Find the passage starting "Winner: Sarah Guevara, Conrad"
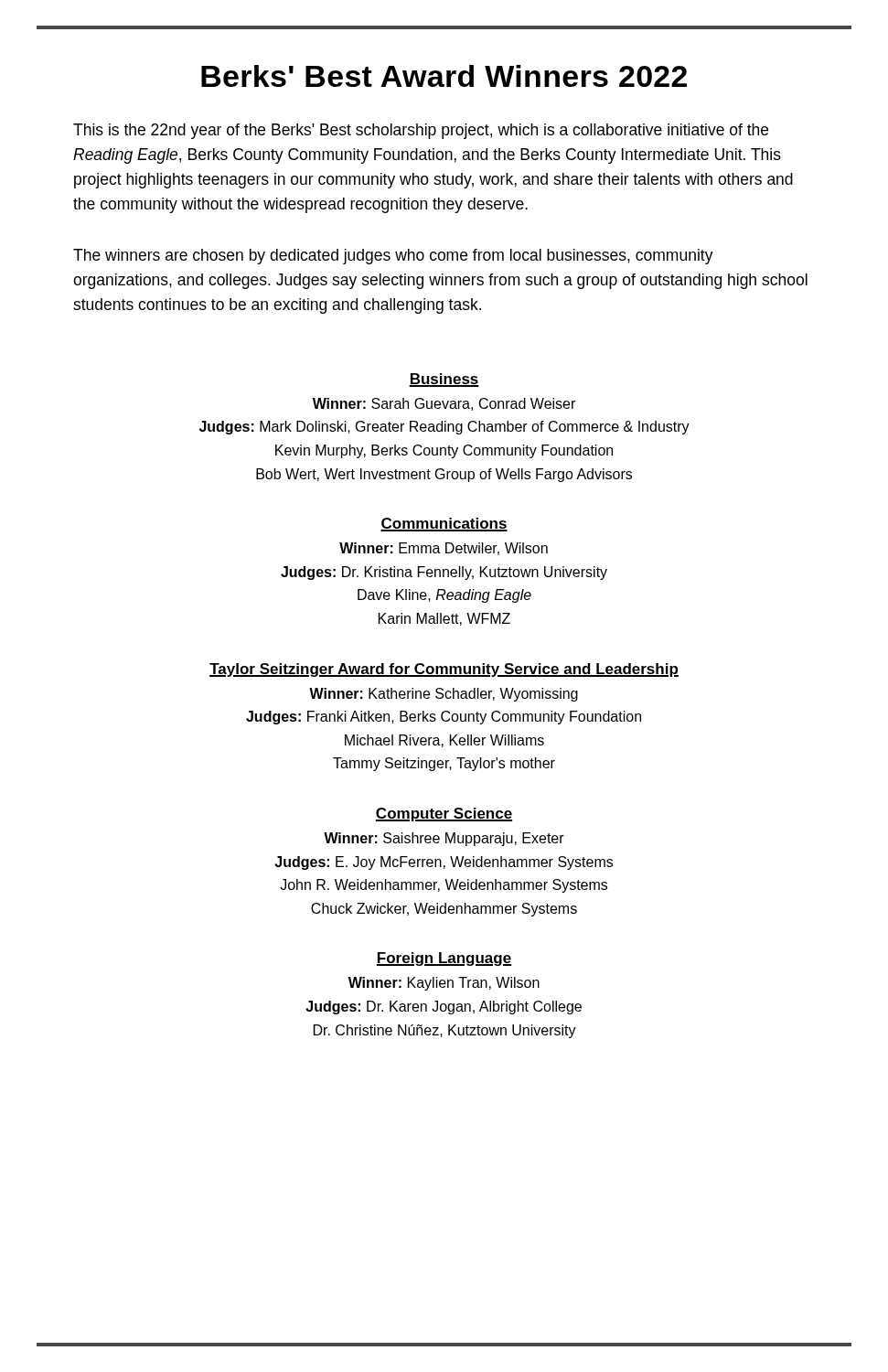This screenshot has height=1372, width=888. click(444, 439)
